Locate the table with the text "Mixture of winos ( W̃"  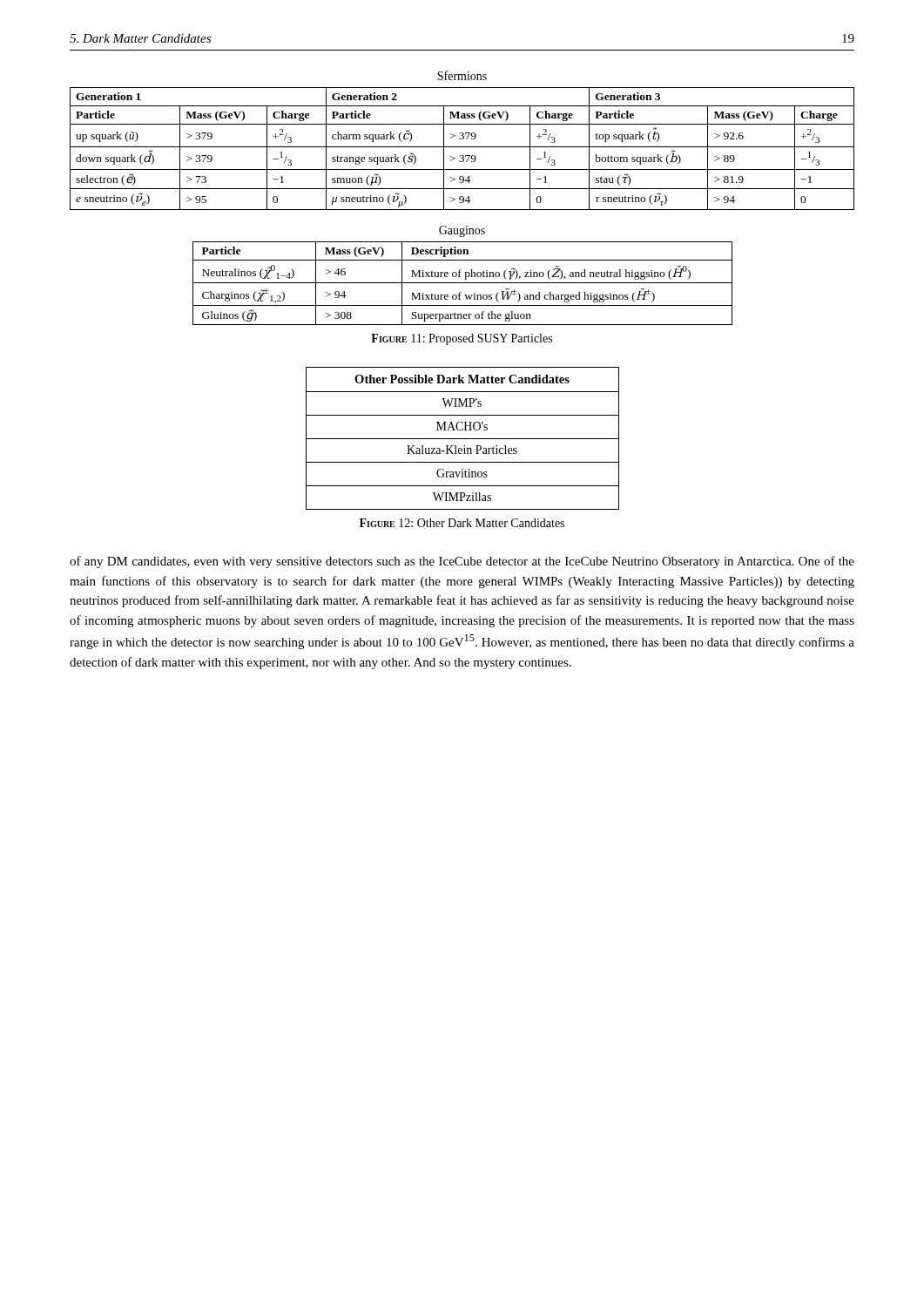coord(462,283)
